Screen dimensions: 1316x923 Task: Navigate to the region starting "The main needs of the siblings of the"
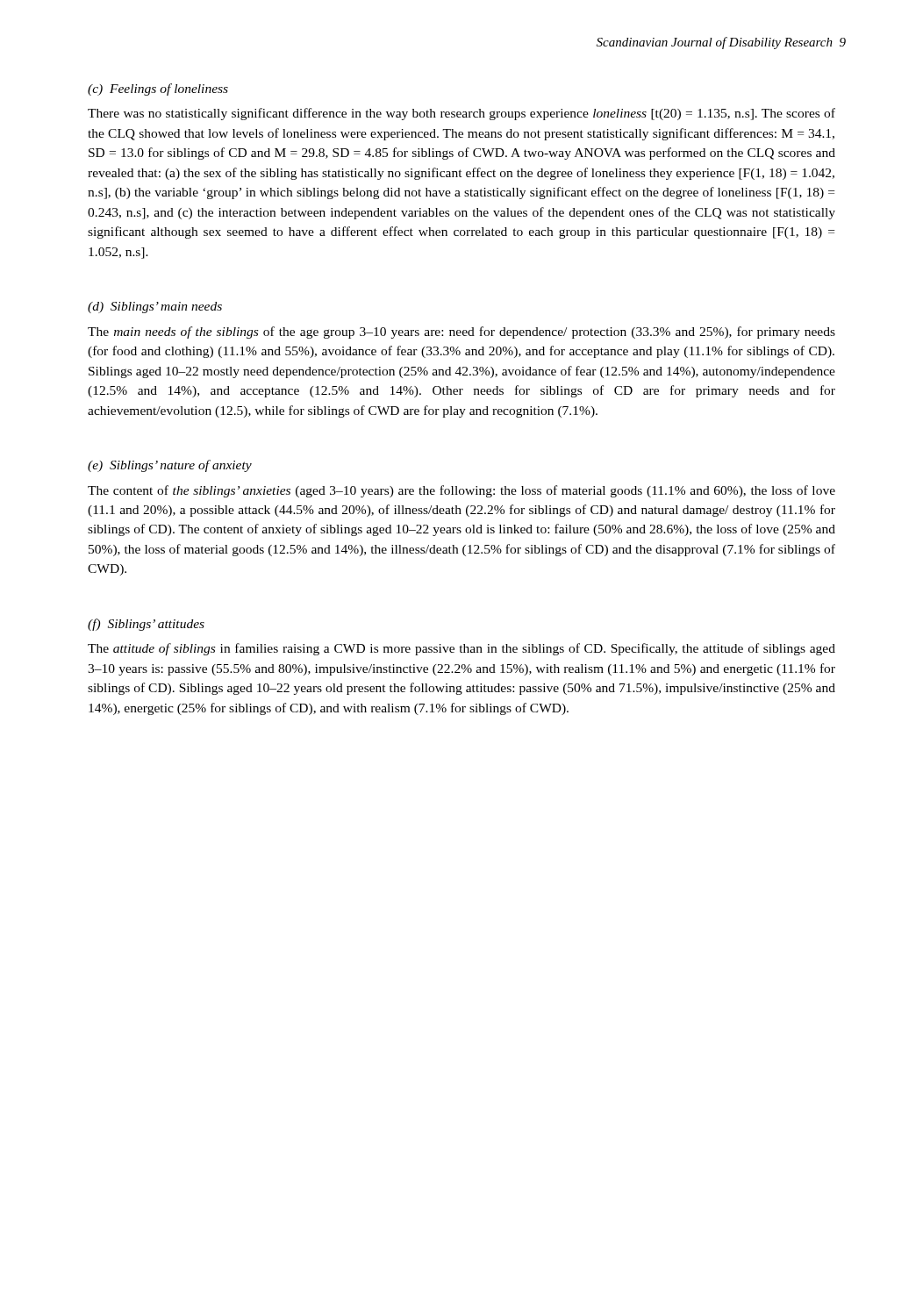pos(462,370)
